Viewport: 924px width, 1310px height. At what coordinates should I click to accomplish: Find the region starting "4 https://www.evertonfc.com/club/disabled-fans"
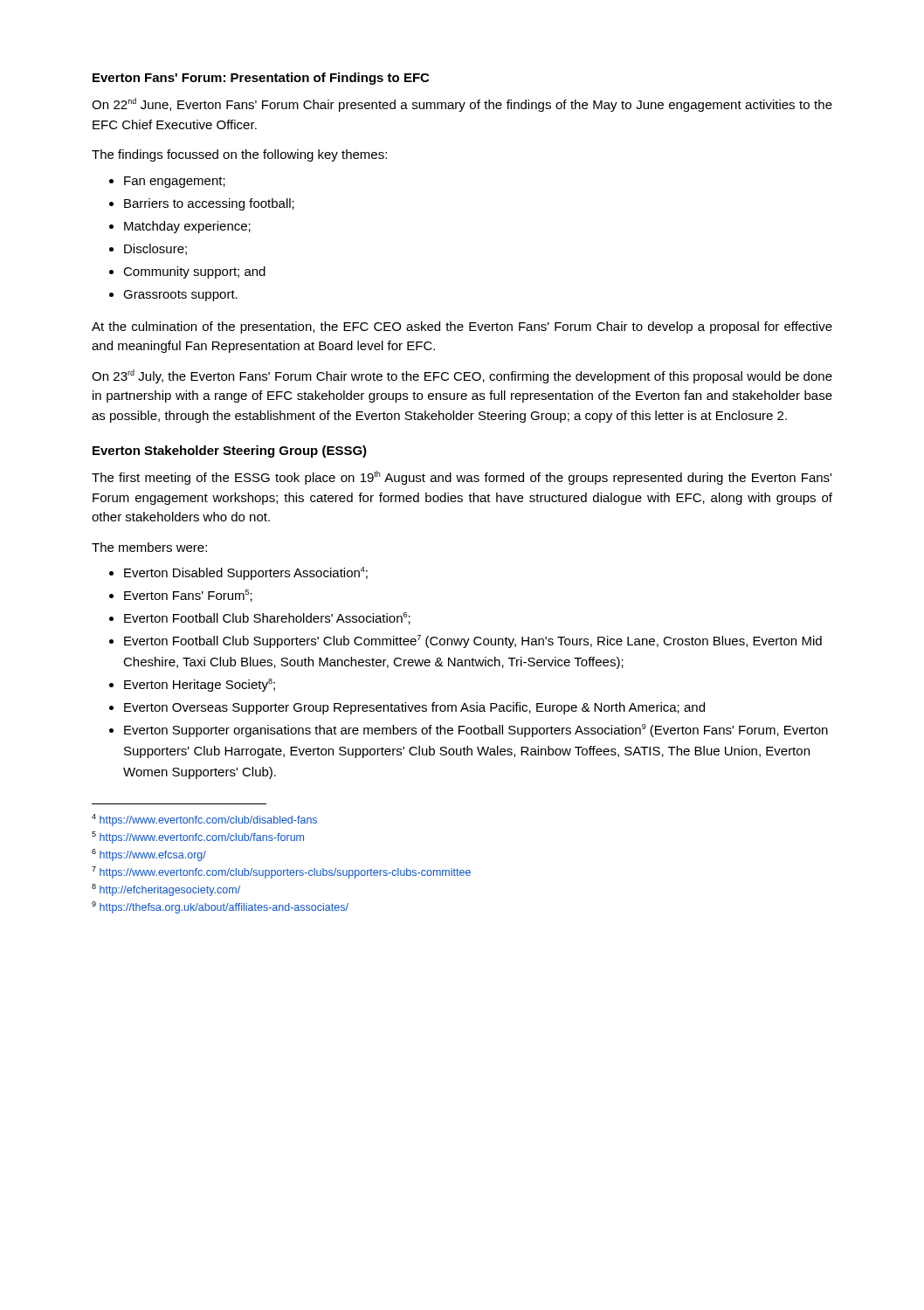coord(205,819)
